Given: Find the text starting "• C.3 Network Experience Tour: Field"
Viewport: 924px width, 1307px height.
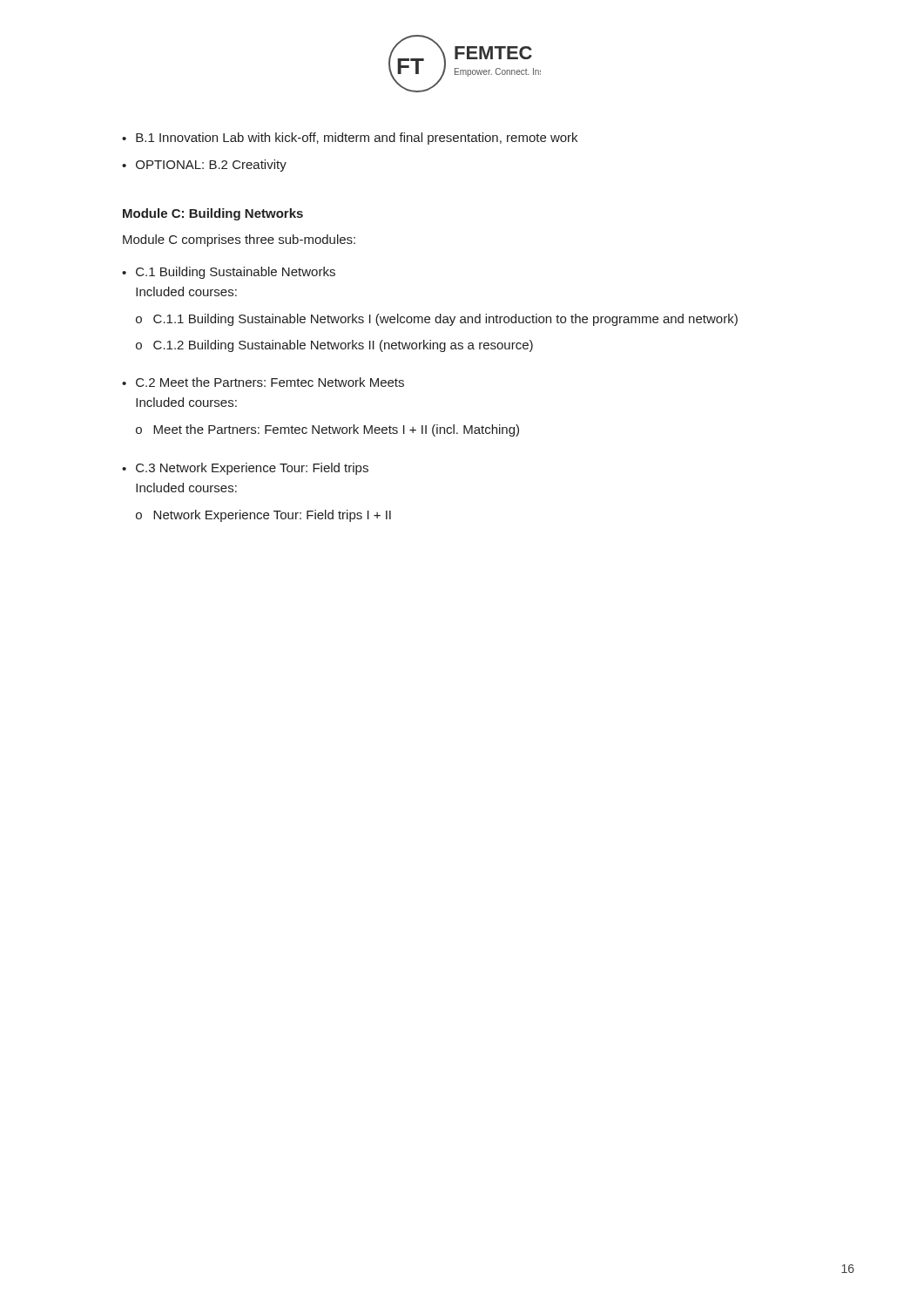Looking at the screenshot, I should [x=245, y=469].
